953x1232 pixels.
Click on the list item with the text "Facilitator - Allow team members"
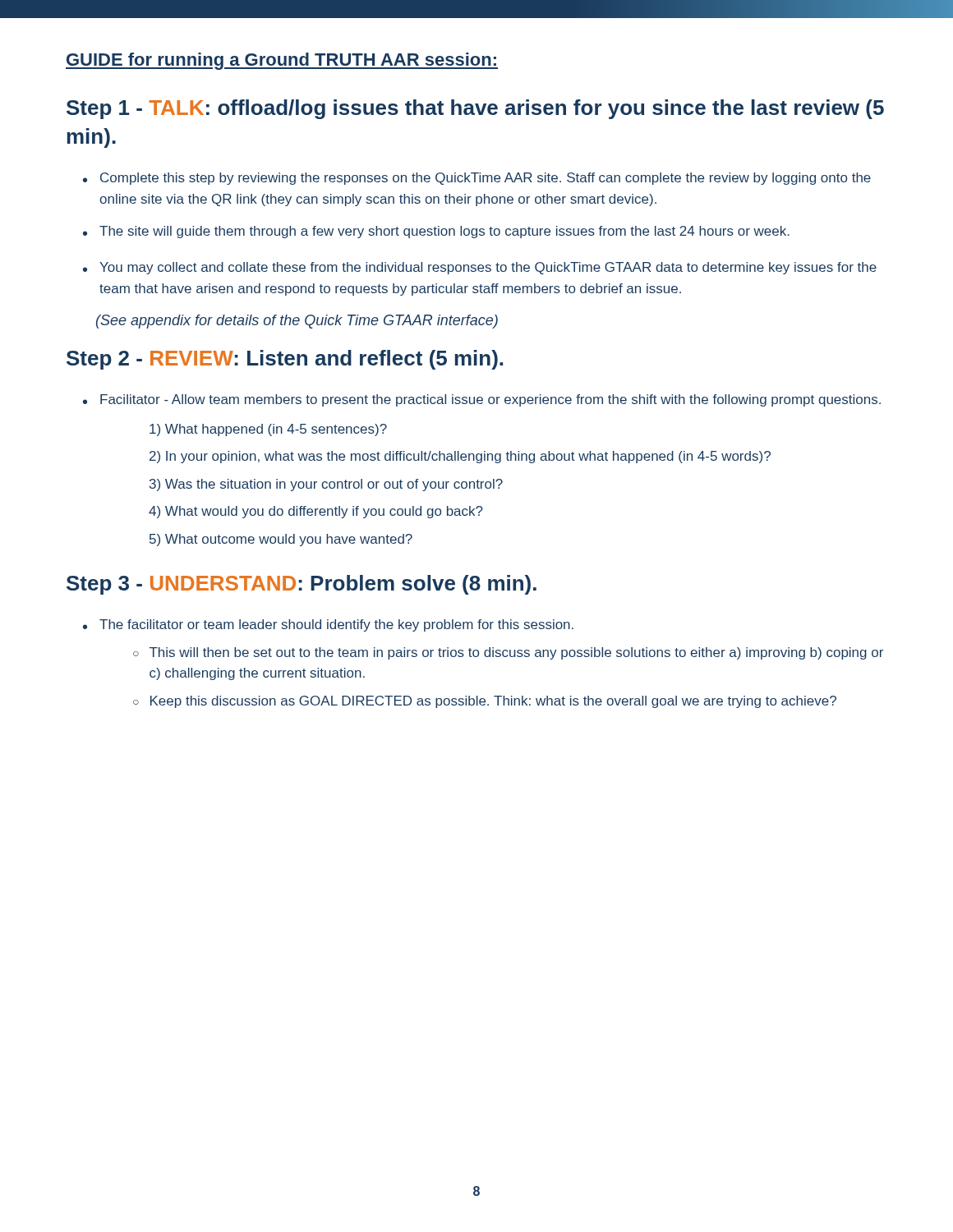(493, 473)
